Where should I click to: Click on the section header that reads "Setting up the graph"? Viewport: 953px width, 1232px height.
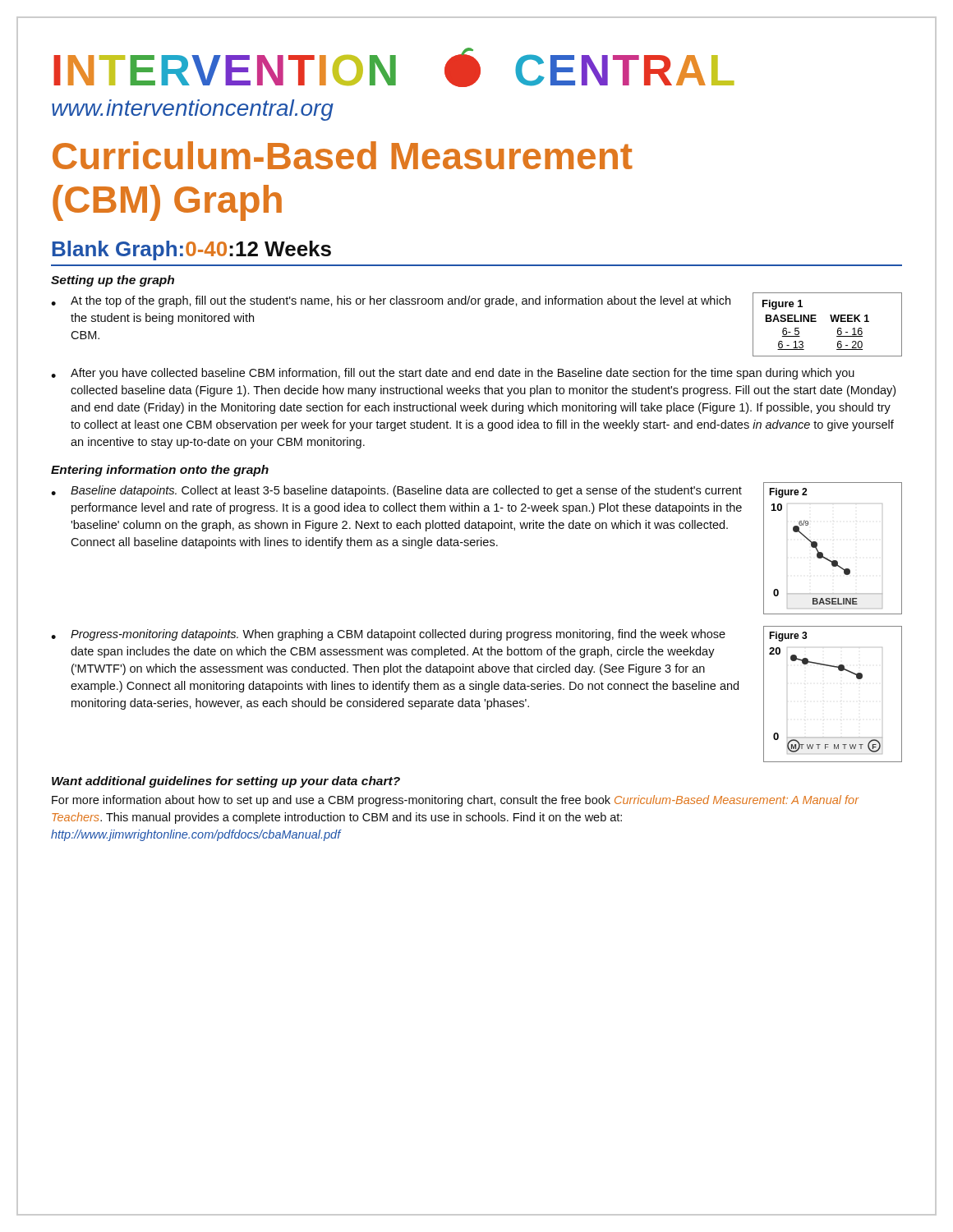pos(113,279)
